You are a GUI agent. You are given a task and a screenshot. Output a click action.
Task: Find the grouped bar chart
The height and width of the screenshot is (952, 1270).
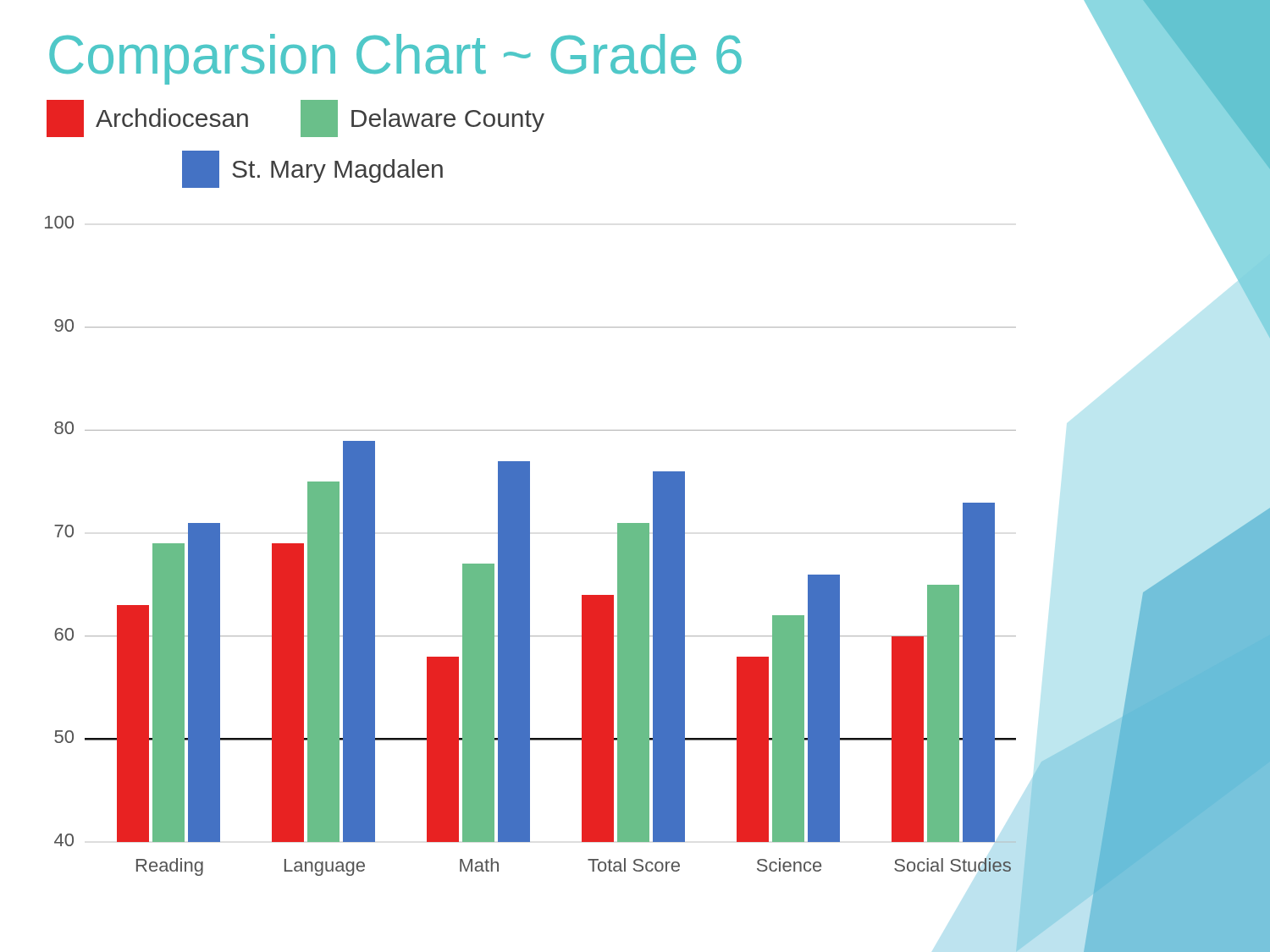(529, 563)
